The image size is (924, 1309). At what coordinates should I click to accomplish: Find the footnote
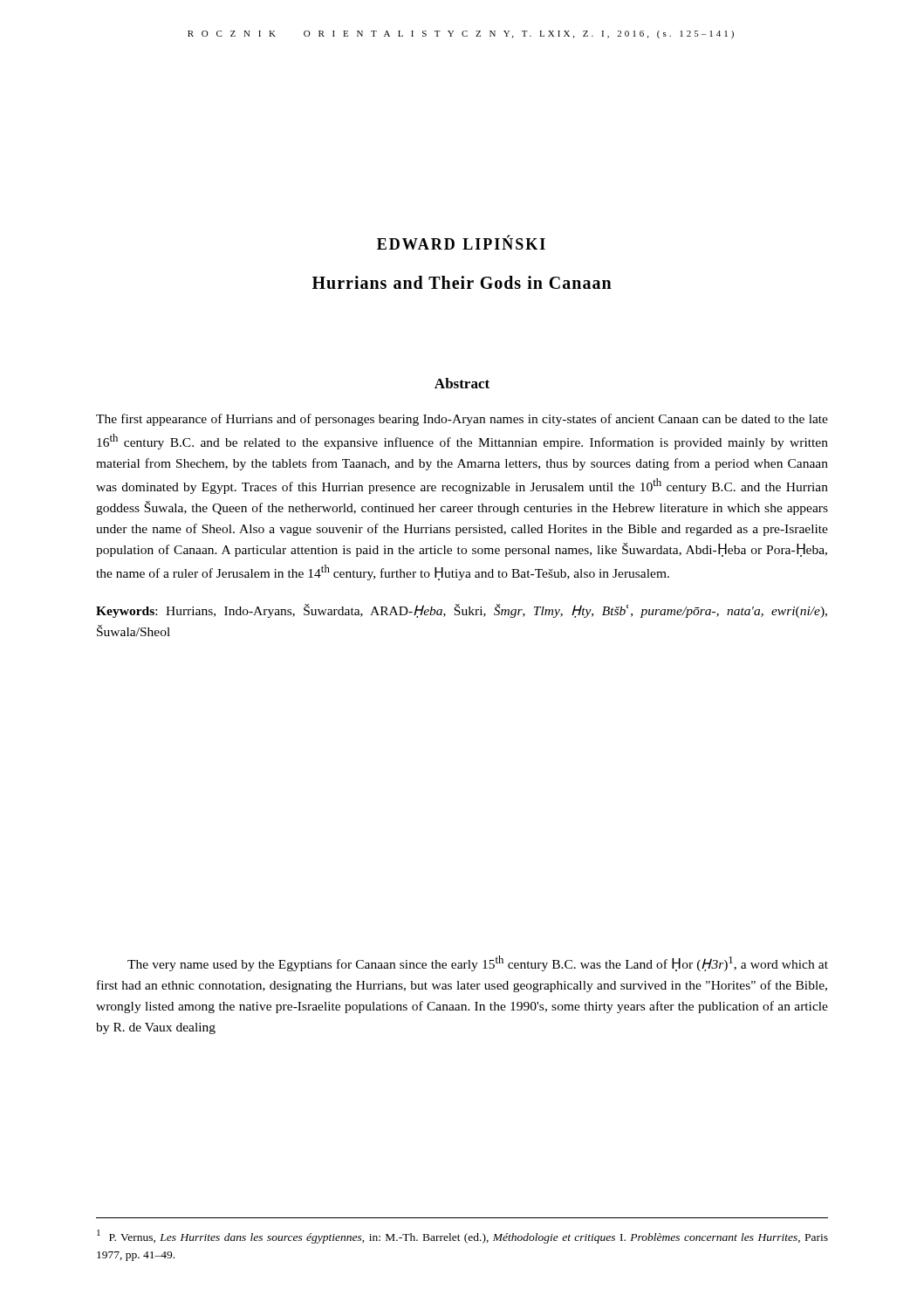[x=462, y=1244]
